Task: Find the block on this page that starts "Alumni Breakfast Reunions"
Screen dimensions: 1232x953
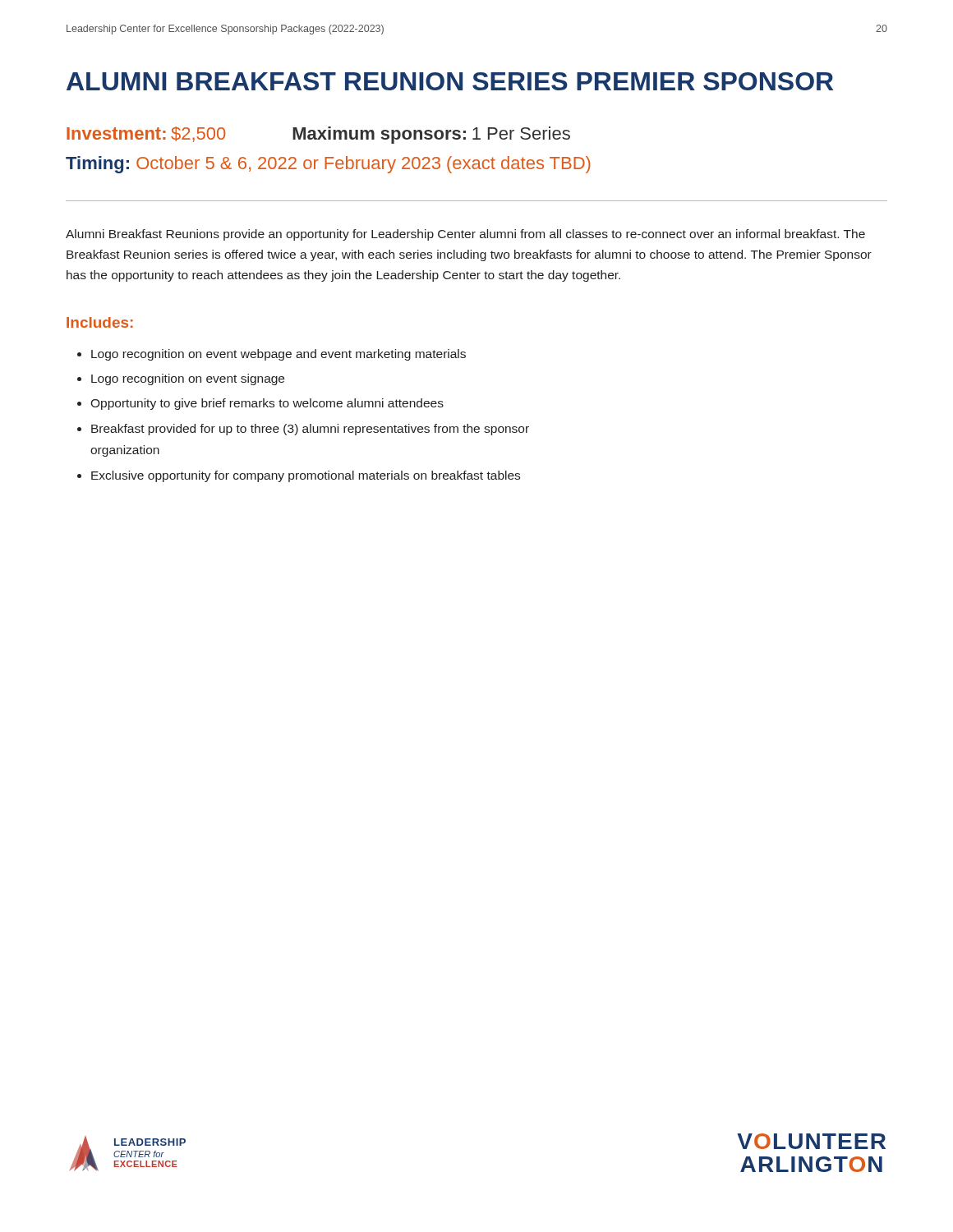Action: point(469,254)
